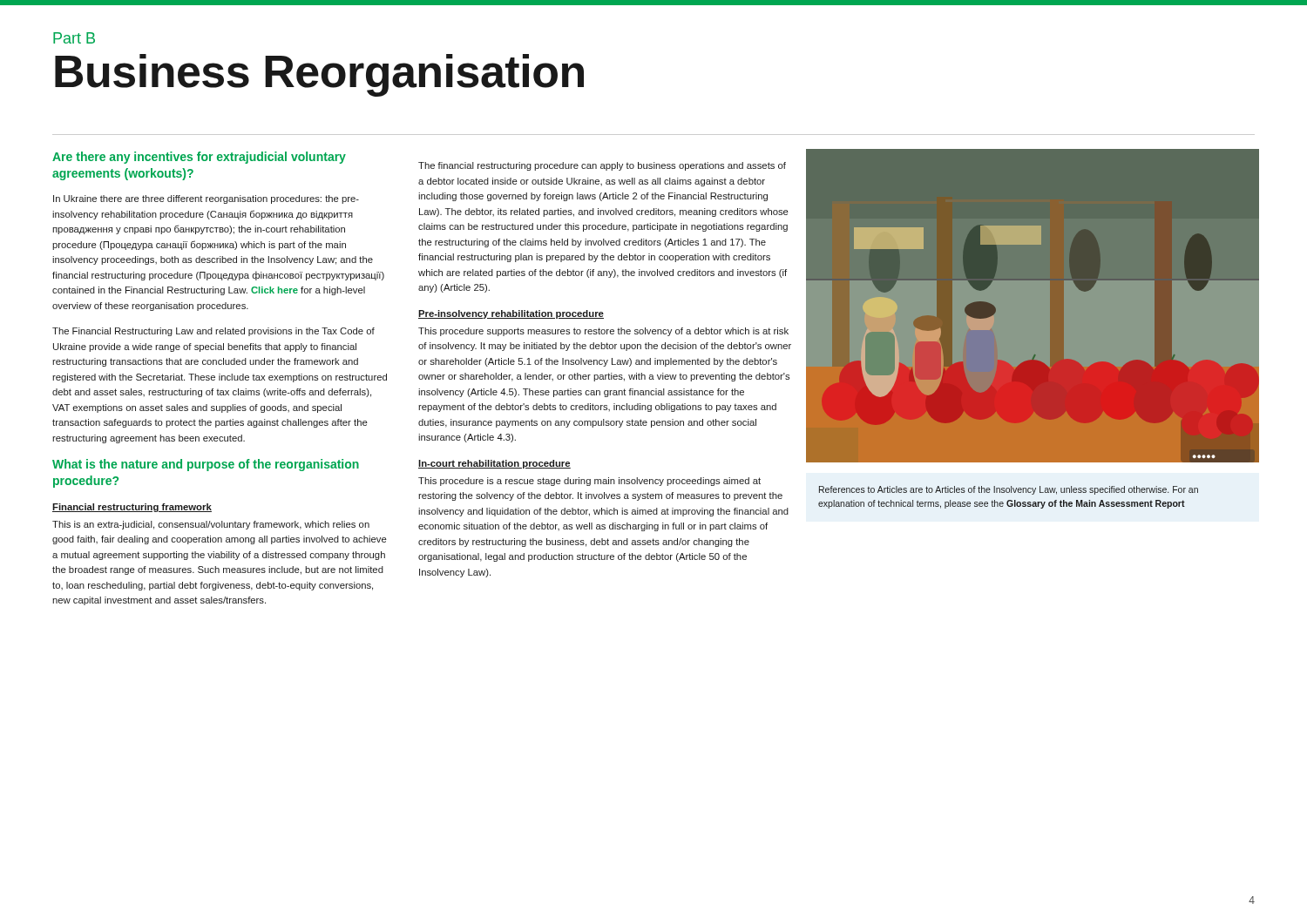
Task: Find the passage starting "Financial restructuring framework"
Action: 222,507
